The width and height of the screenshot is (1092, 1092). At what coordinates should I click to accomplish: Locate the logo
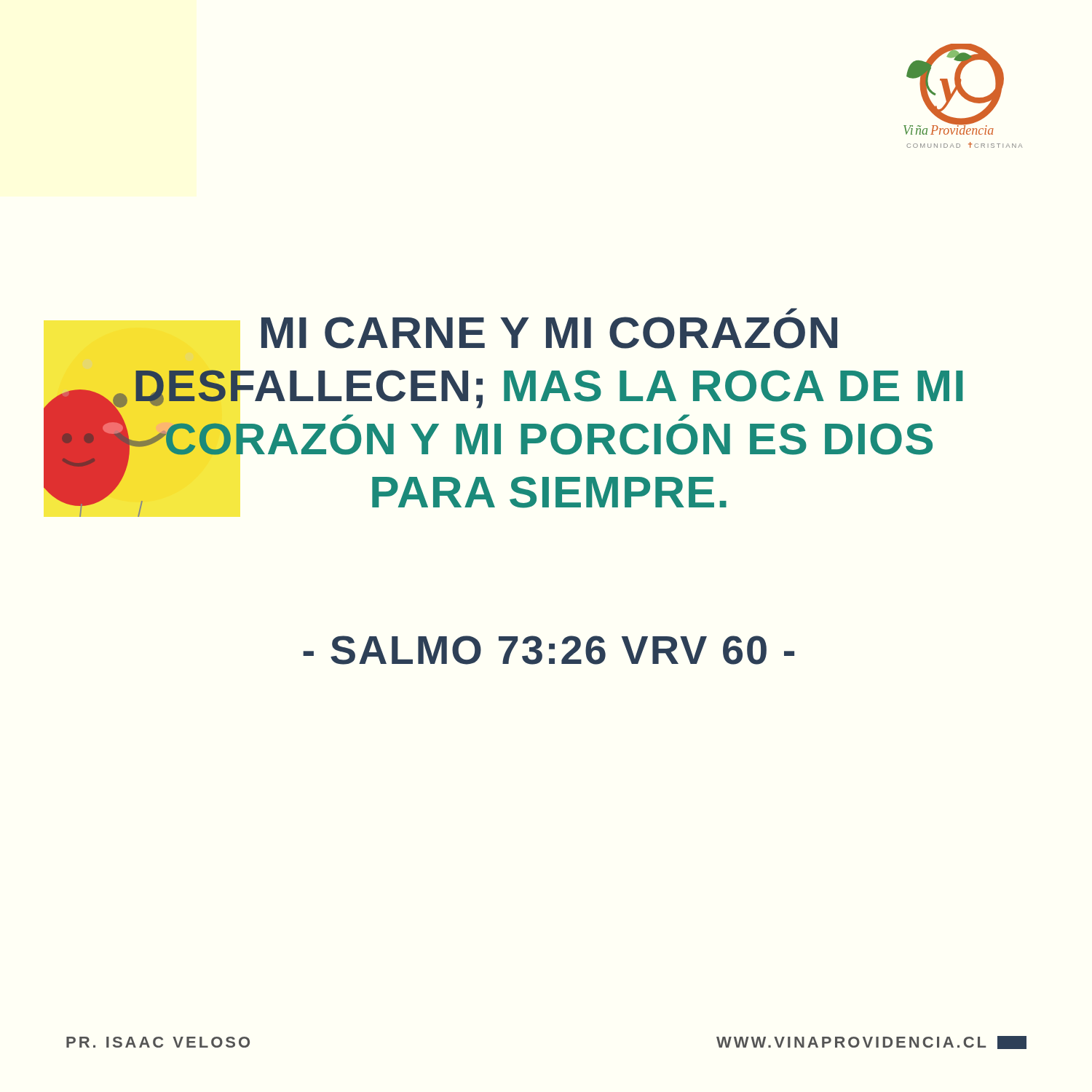point(946,105)
